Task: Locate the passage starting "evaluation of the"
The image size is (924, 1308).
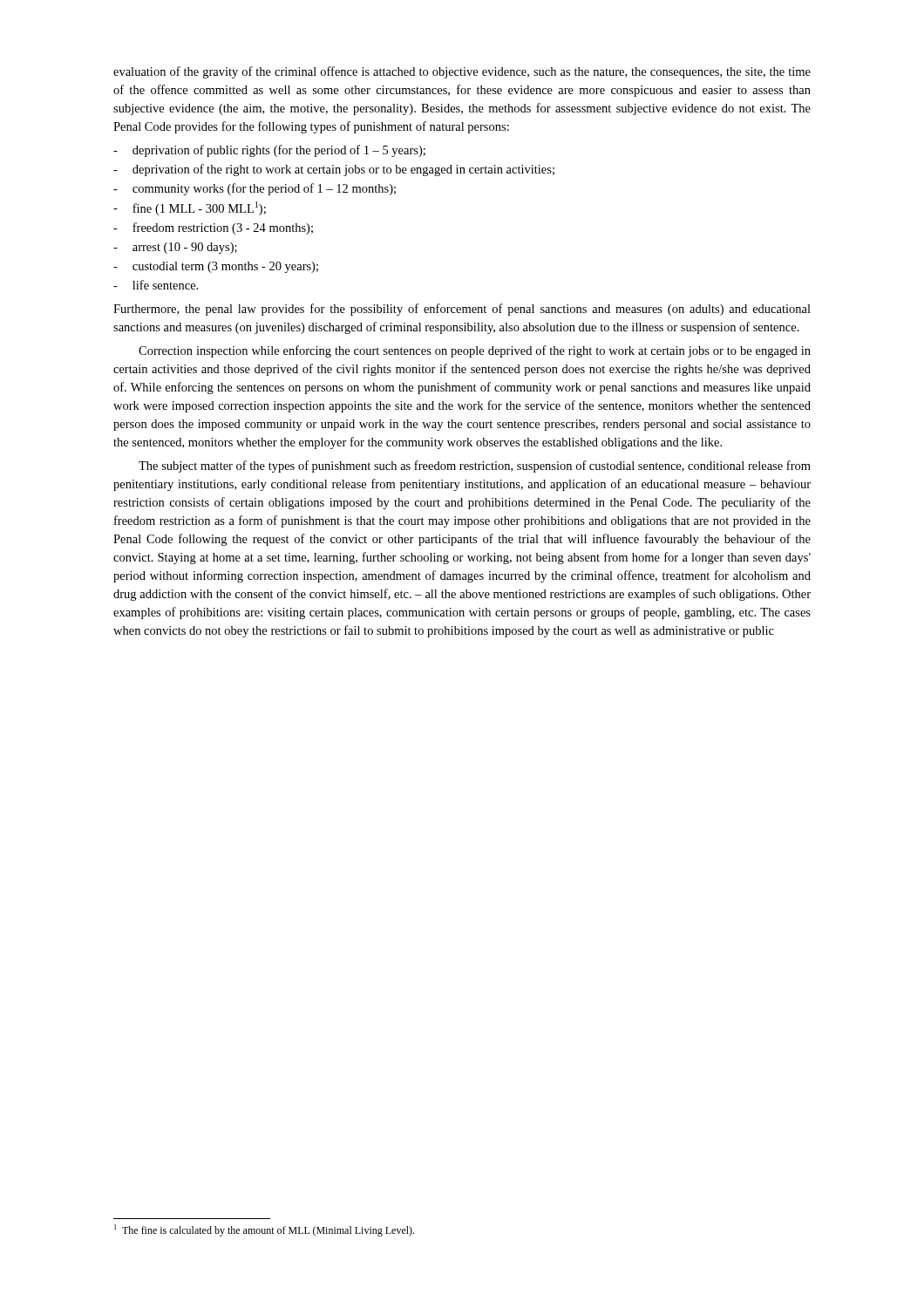Action: coord(462,99)
